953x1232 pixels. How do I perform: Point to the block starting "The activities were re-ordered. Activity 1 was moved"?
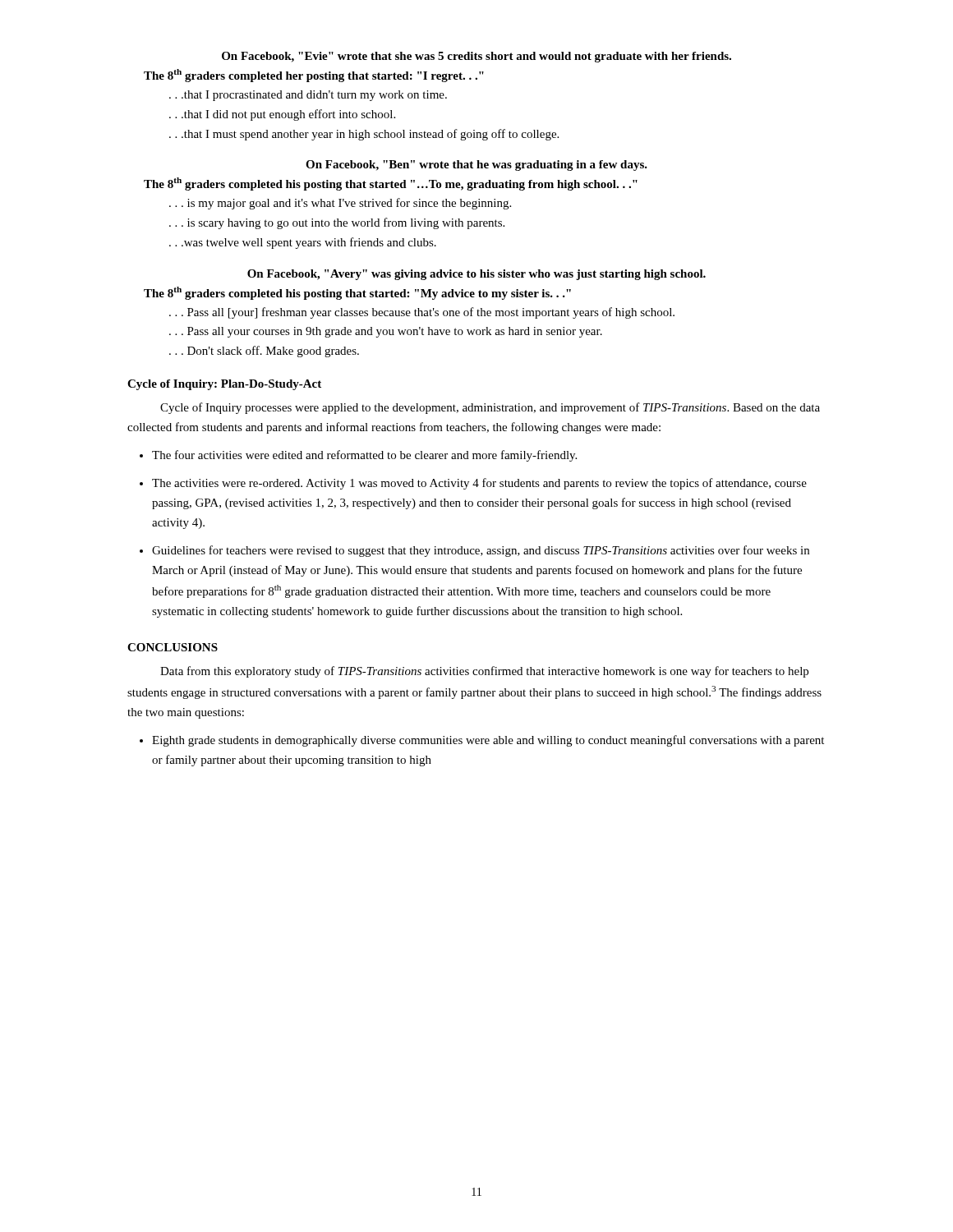479,502
